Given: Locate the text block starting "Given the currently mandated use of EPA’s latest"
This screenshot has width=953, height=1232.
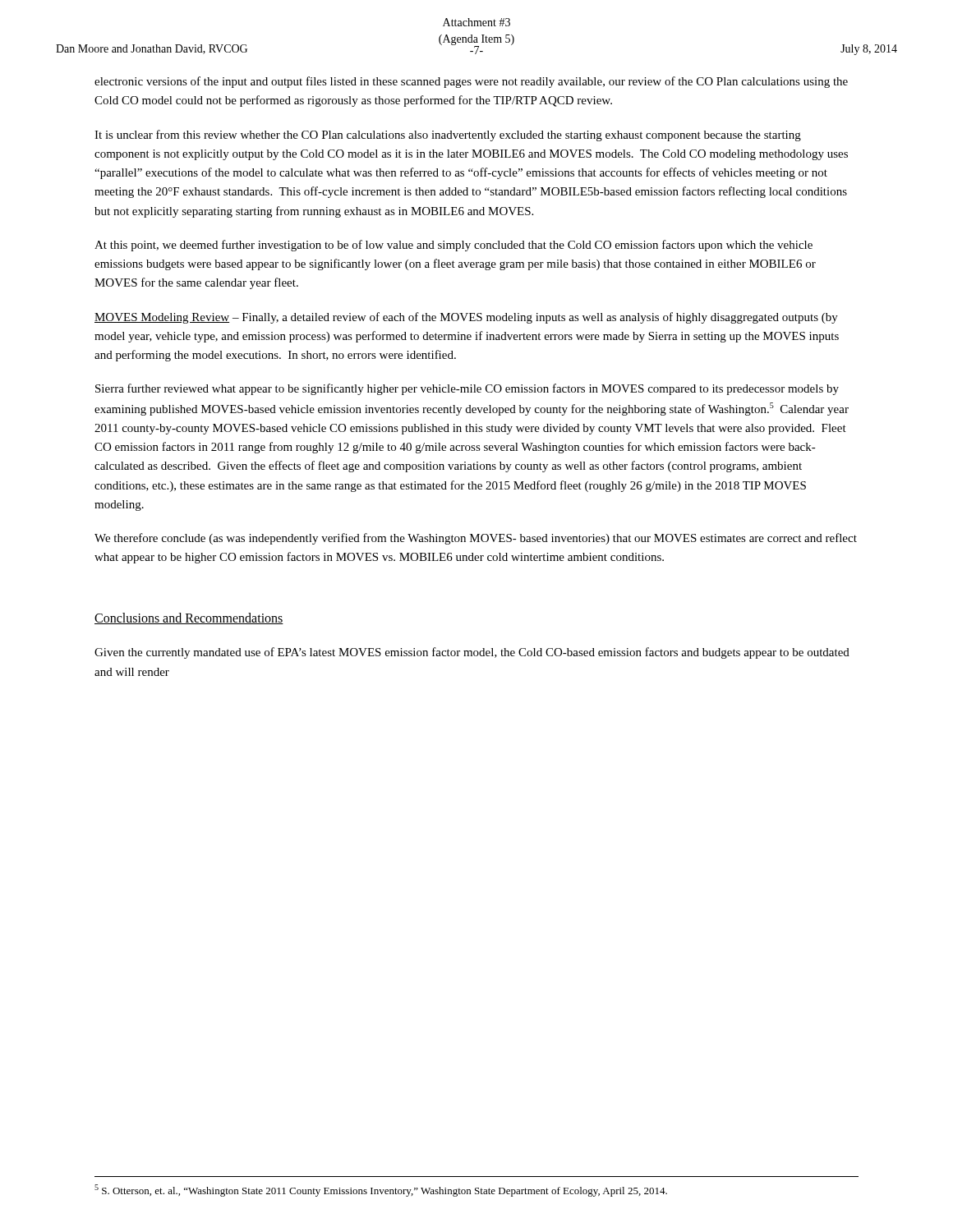Looking at the screenshot, I should coord(472,662).
